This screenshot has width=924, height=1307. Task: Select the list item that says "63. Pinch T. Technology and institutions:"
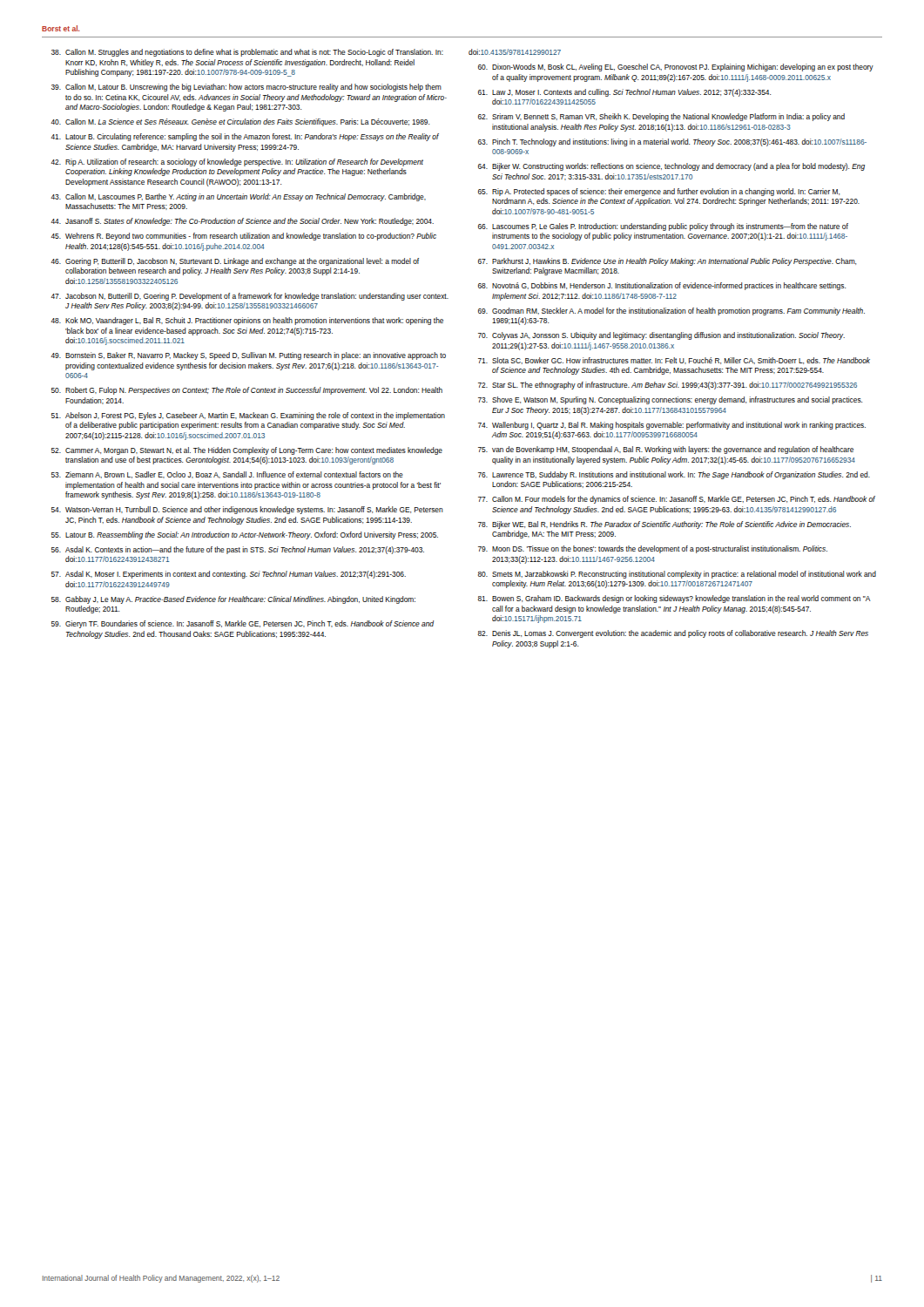[672, 147]
